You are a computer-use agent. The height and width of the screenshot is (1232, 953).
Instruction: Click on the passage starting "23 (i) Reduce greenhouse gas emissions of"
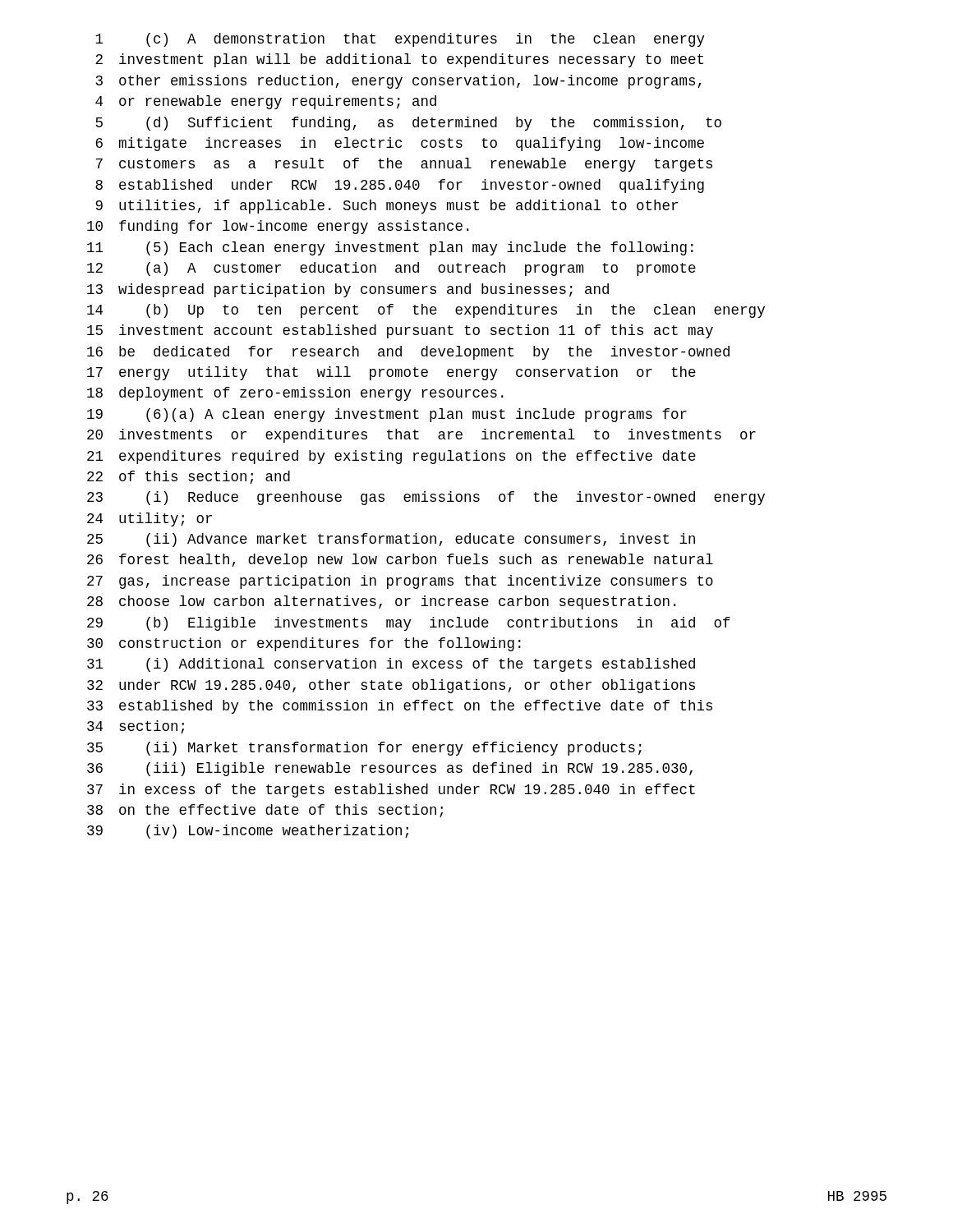click(464, 499)
